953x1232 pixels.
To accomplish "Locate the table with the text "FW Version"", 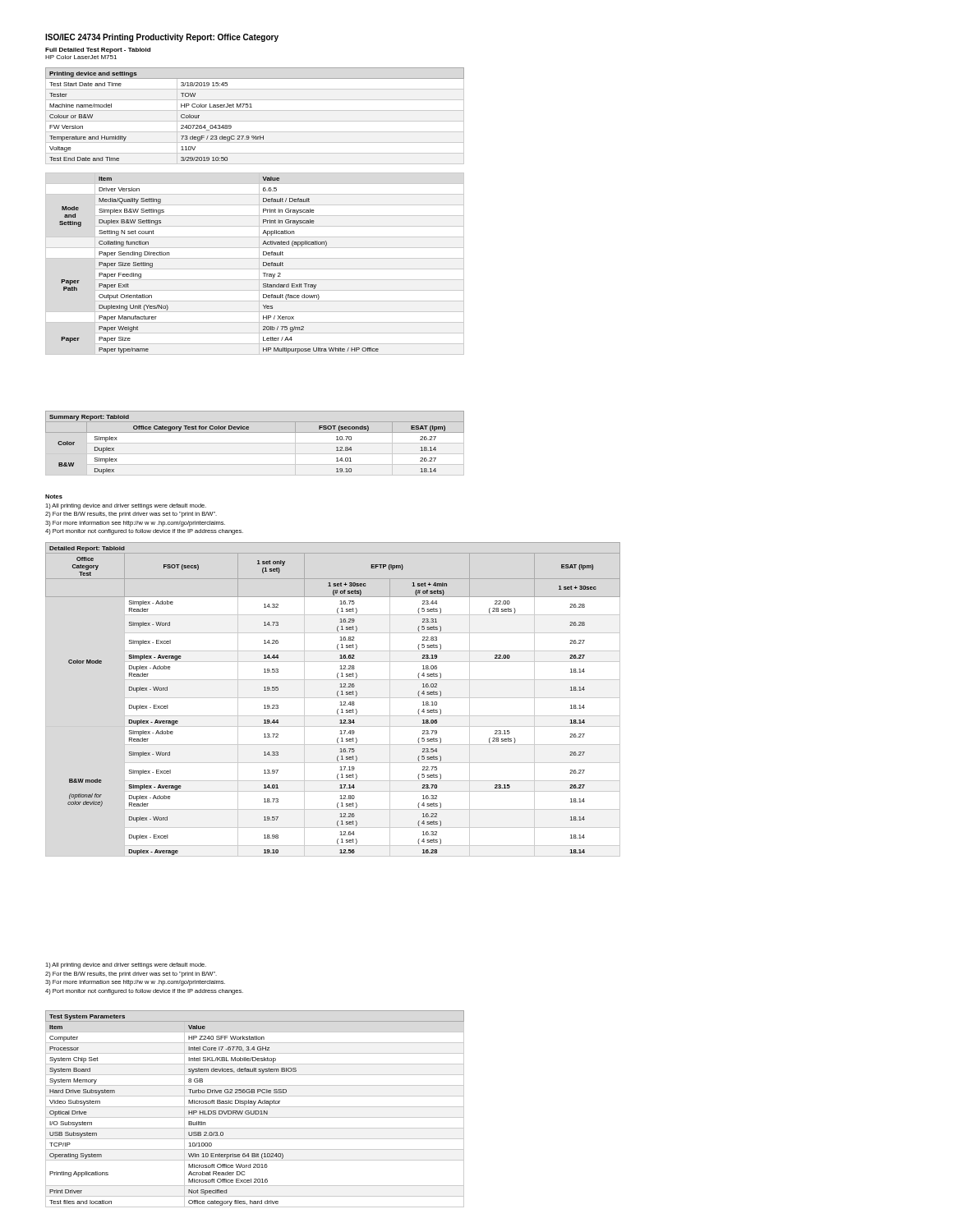I will tap(255, 116).
